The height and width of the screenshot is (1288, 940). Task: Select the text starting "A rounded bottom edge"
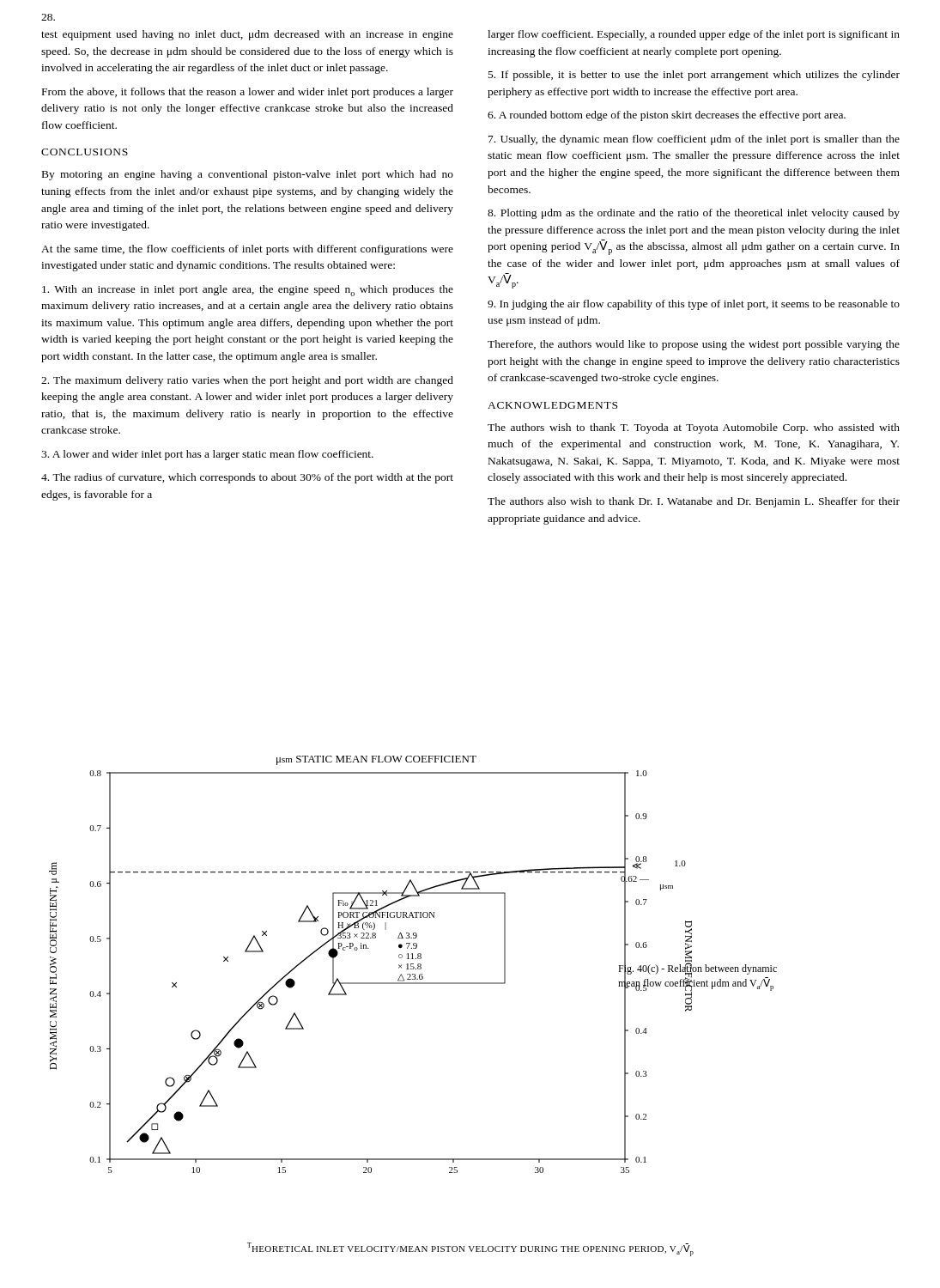[667, 115]
